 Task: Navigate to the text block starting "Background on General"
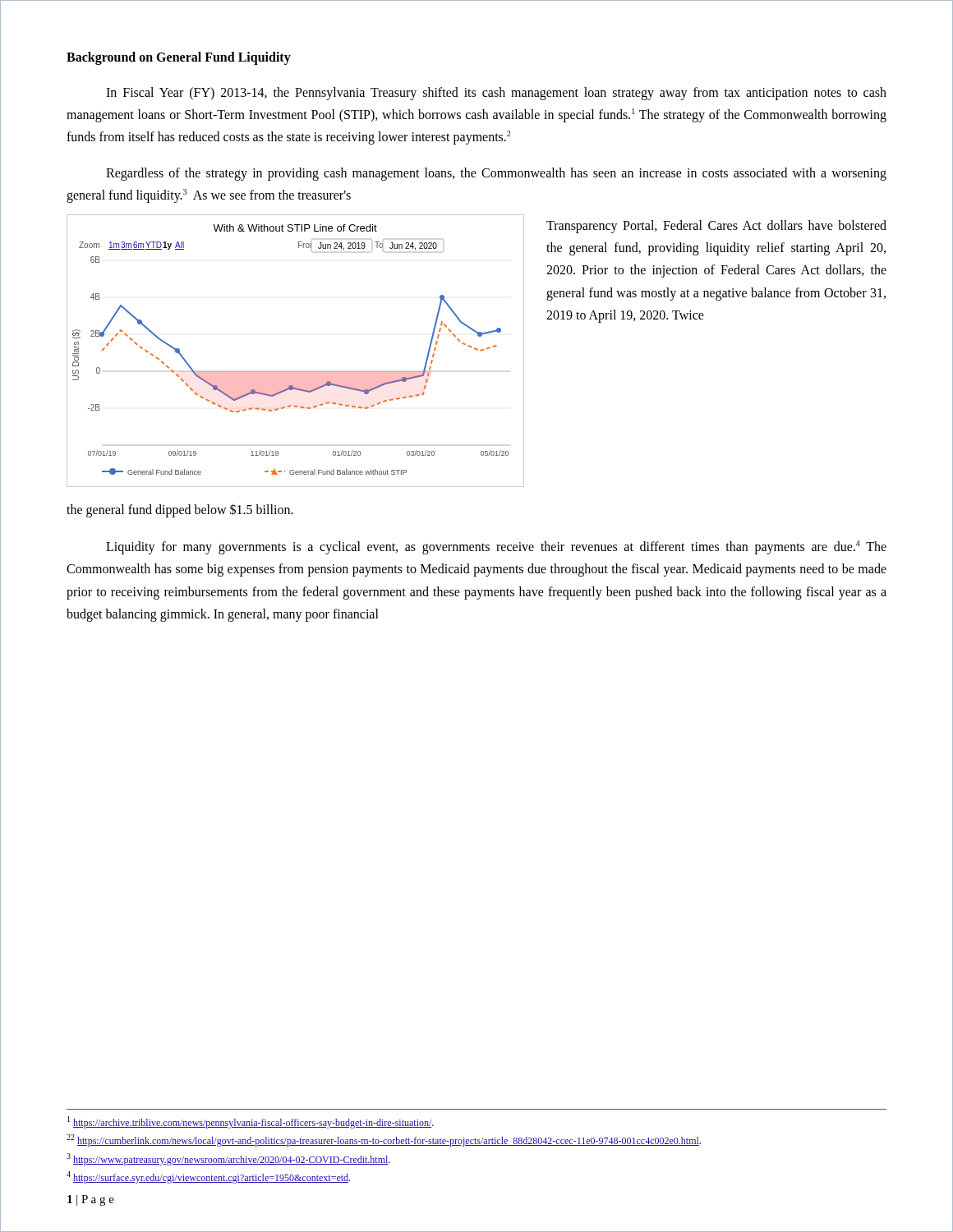point(179,57)
